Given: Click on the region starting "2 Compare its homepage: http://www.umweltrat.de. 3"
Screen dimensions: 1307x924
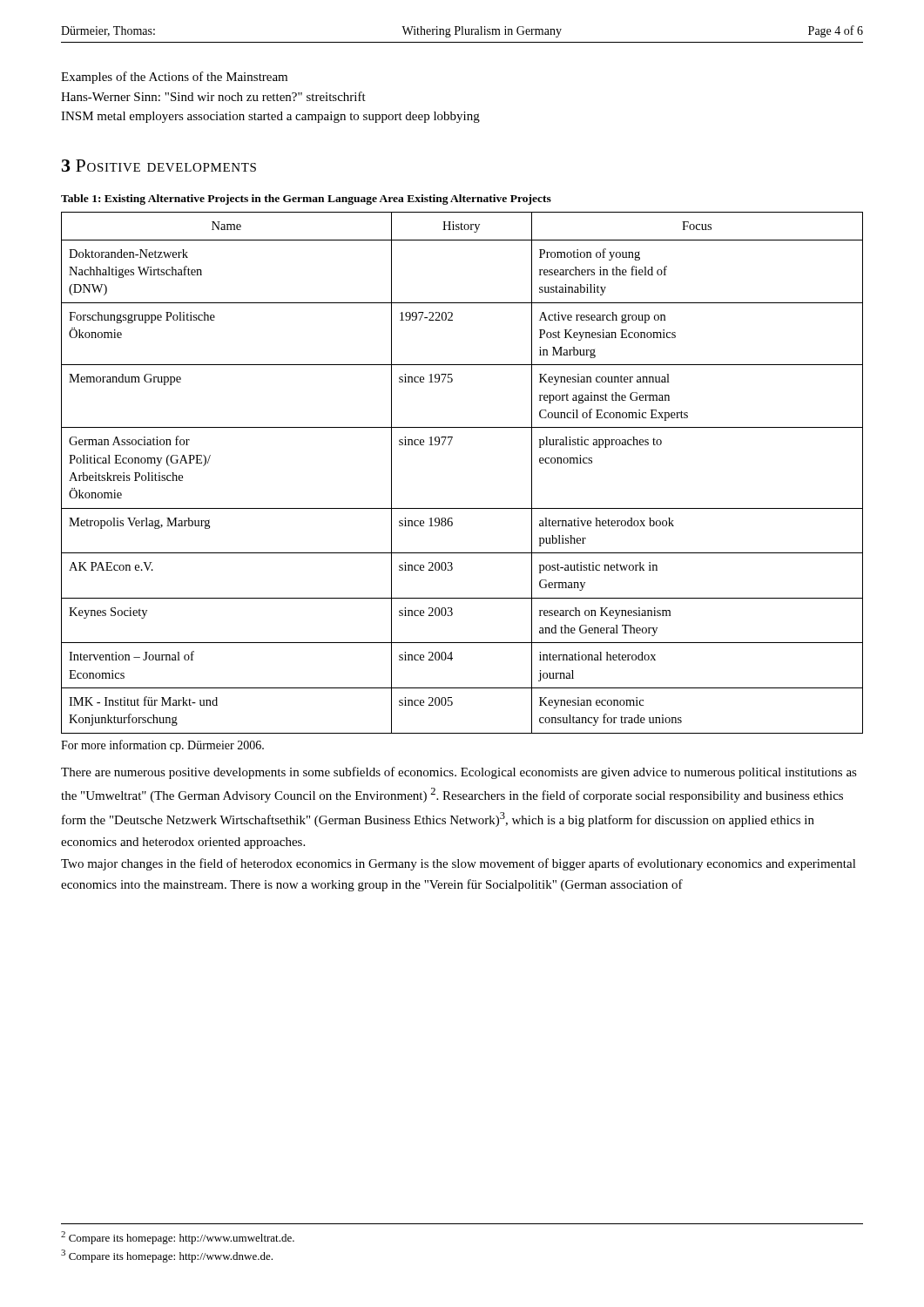Looking at the screenshot, I should pyautogui.click(x=178, y=1238).
